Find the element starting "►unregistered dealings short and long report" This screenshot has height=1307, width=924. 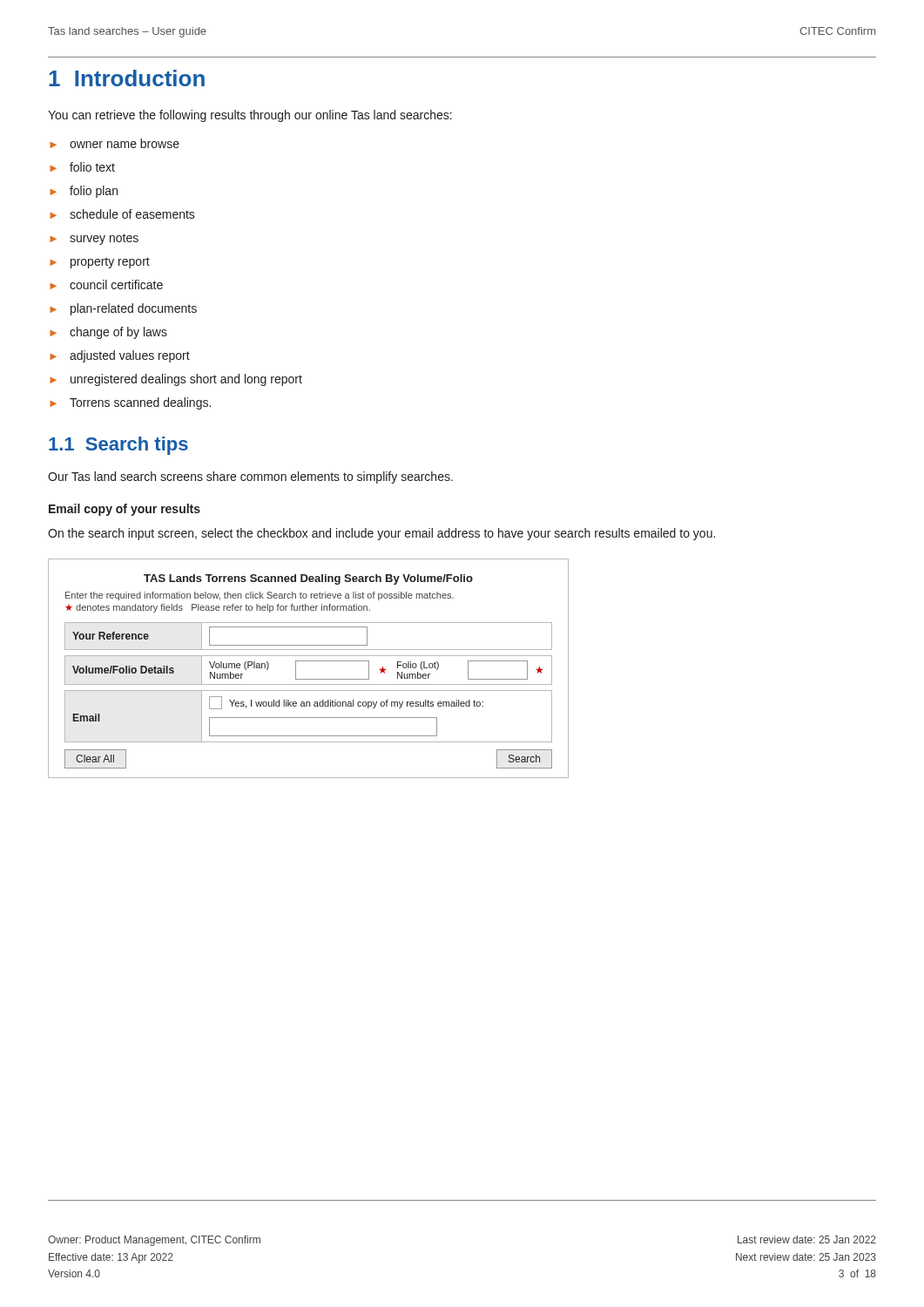pyautogui.click(x=175, y=379)
